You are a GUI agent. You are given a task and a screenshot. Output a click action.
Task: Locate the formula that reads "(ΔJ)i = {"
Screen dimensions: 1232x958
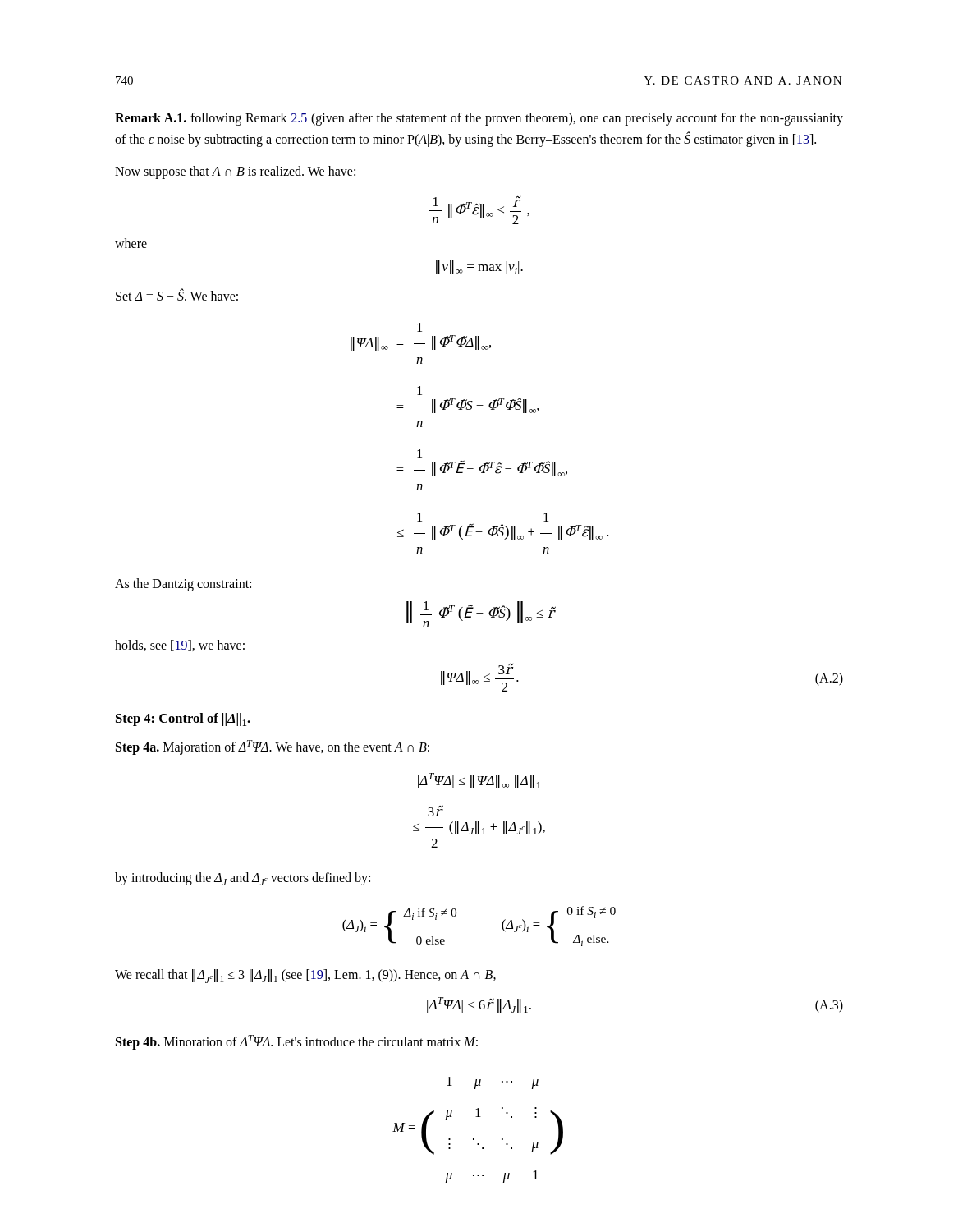coord(479,926)
